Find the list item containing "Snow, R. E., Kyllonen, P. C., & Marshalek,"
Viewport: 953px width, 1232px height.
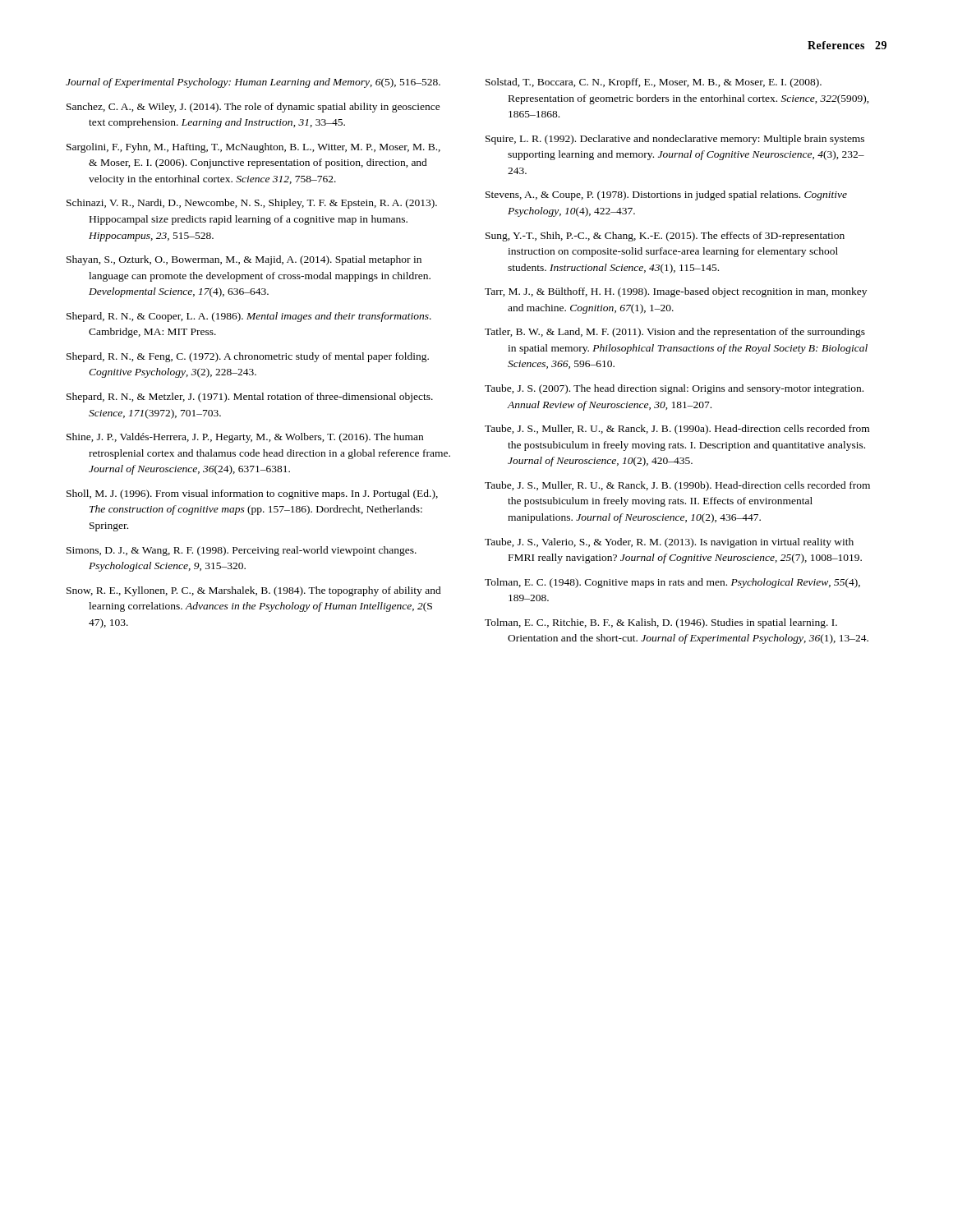(x=253, y=606)
